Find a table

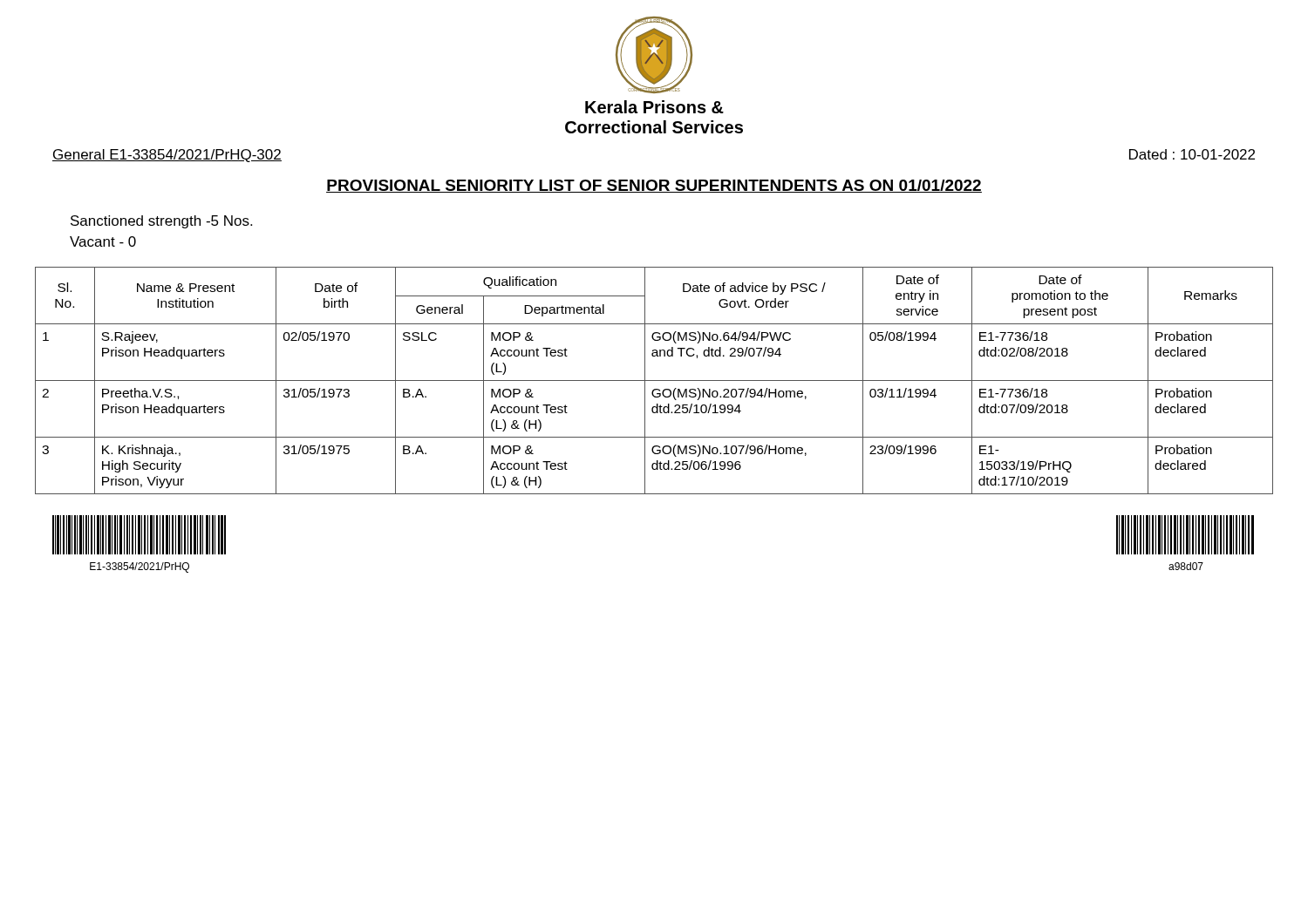654,375
